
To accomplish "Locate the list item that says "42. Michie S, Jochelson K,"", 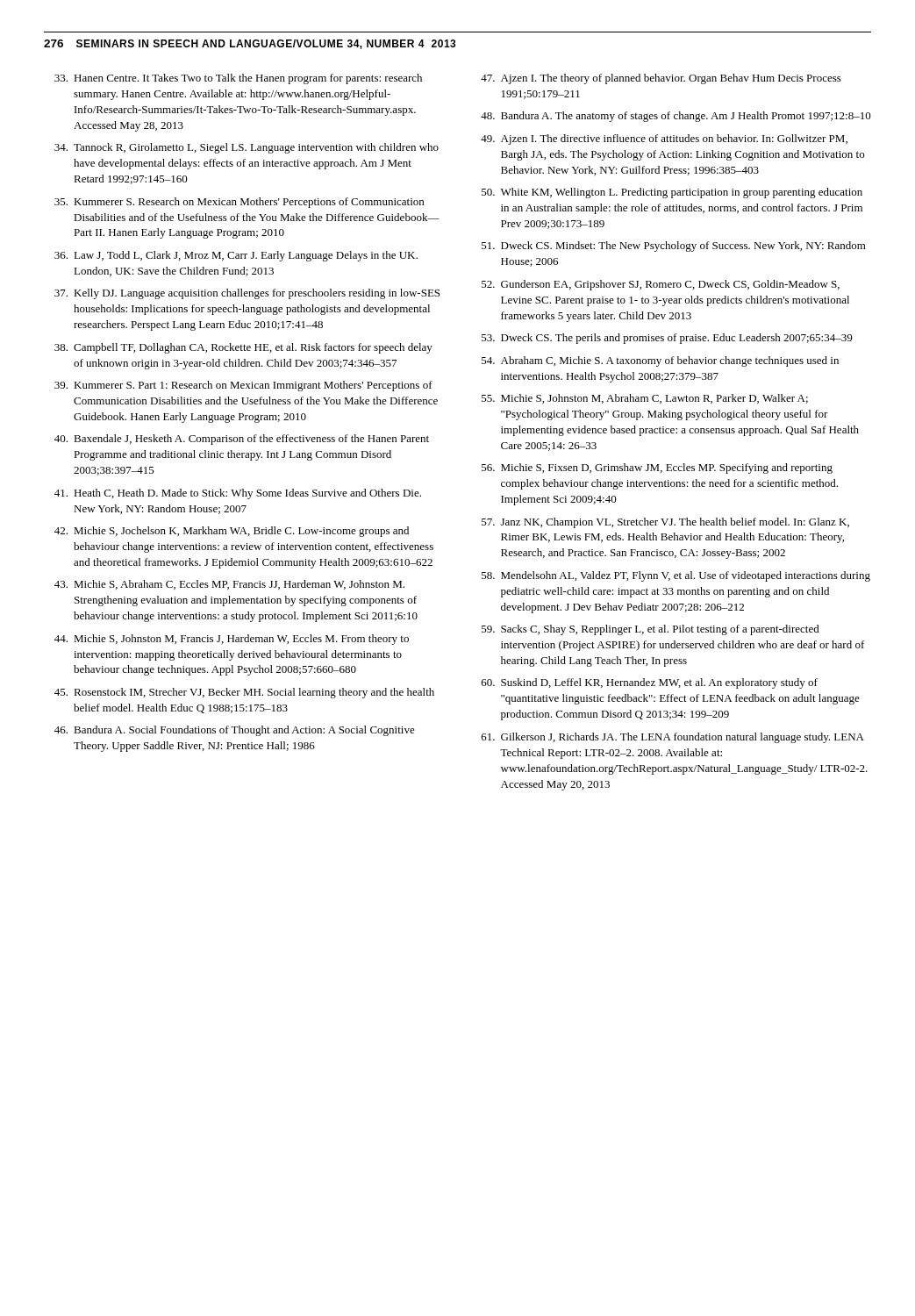I will [x=244, y=546].
